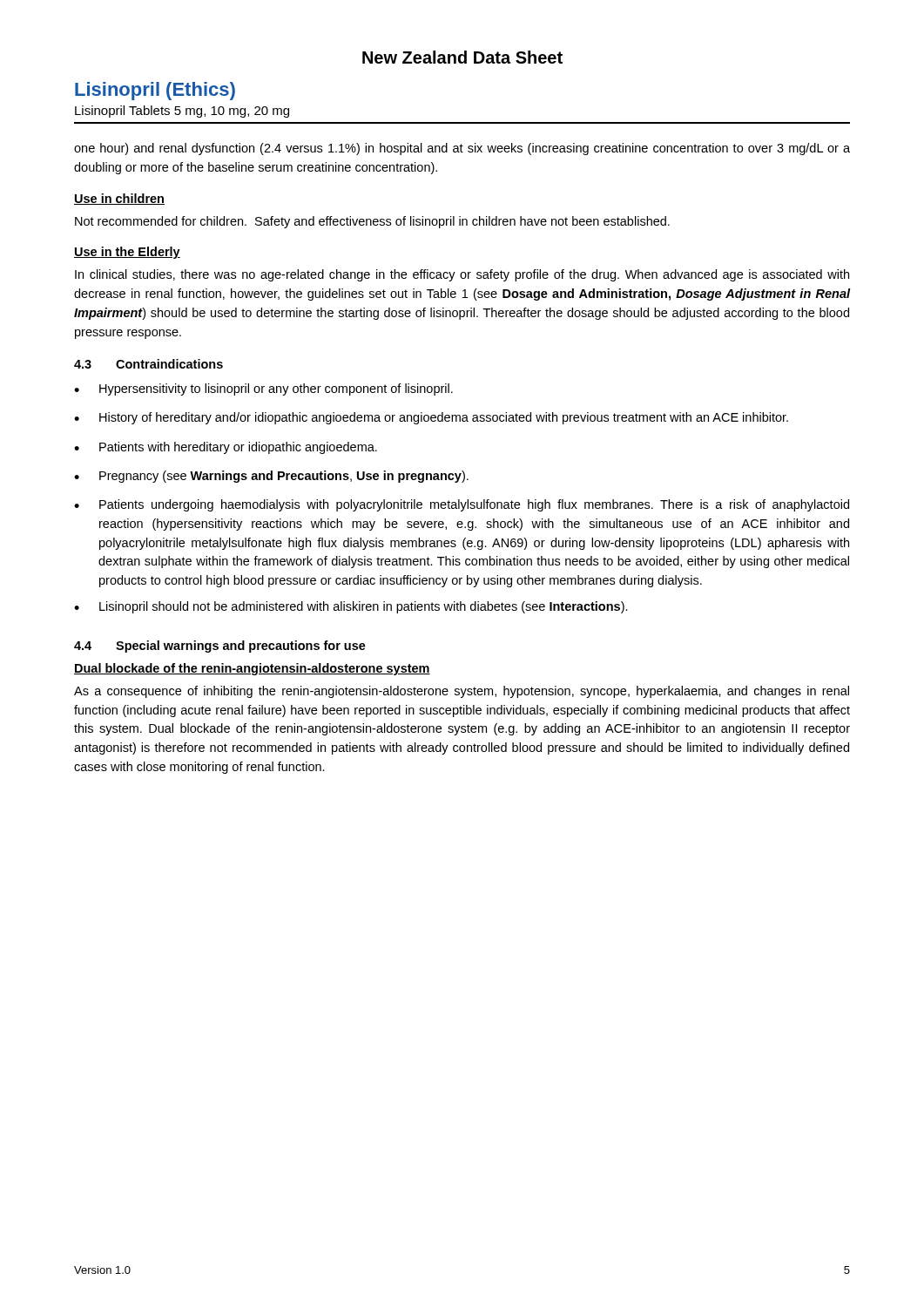Navigate to the block starting "• History of hereditary and/or idiopathic angioedema or"
This screenshot has width=924, height=1307.
(462, 420)
